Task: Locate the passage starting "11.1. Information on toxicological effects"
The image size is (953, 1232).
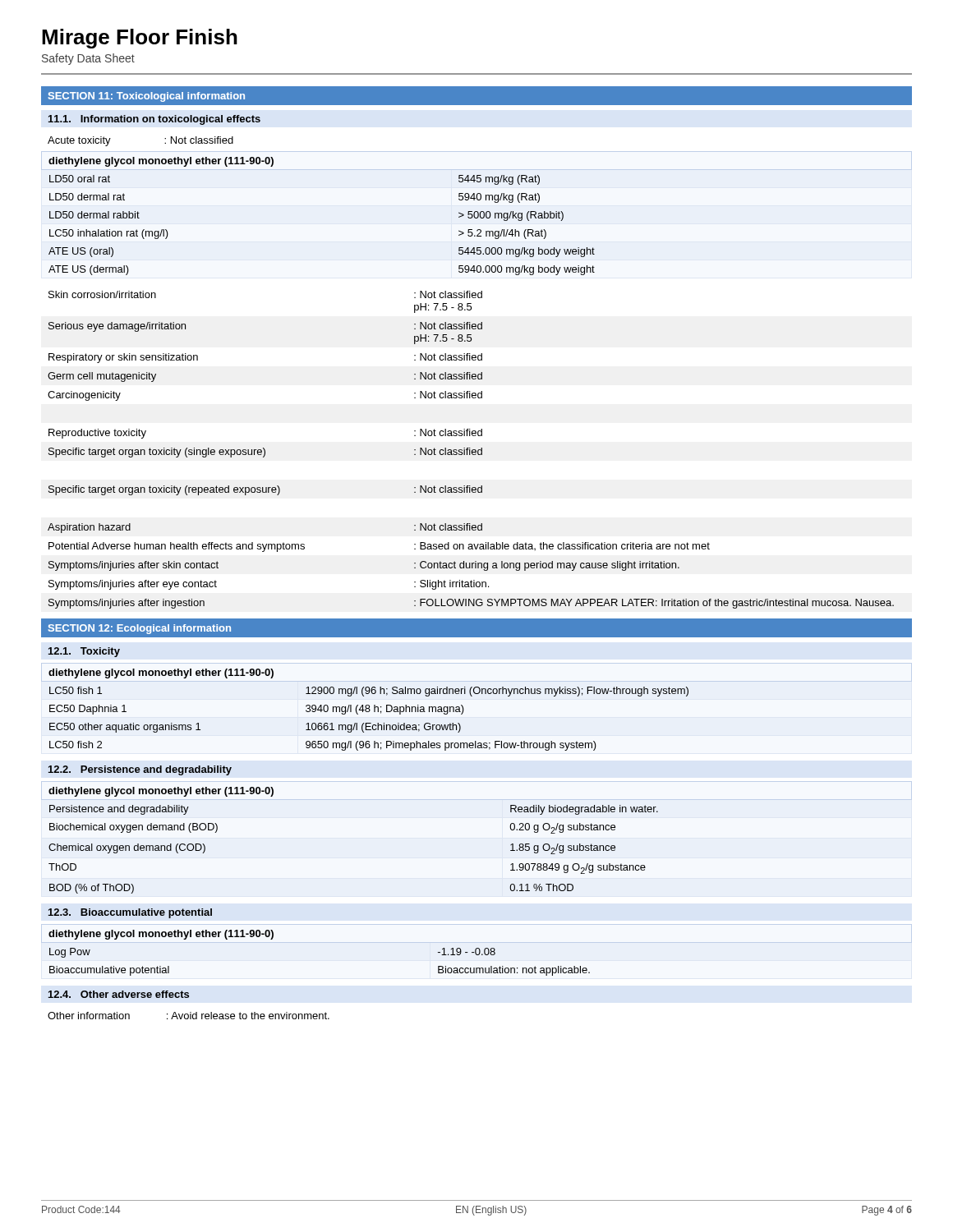Action: [x=154, y=120]
